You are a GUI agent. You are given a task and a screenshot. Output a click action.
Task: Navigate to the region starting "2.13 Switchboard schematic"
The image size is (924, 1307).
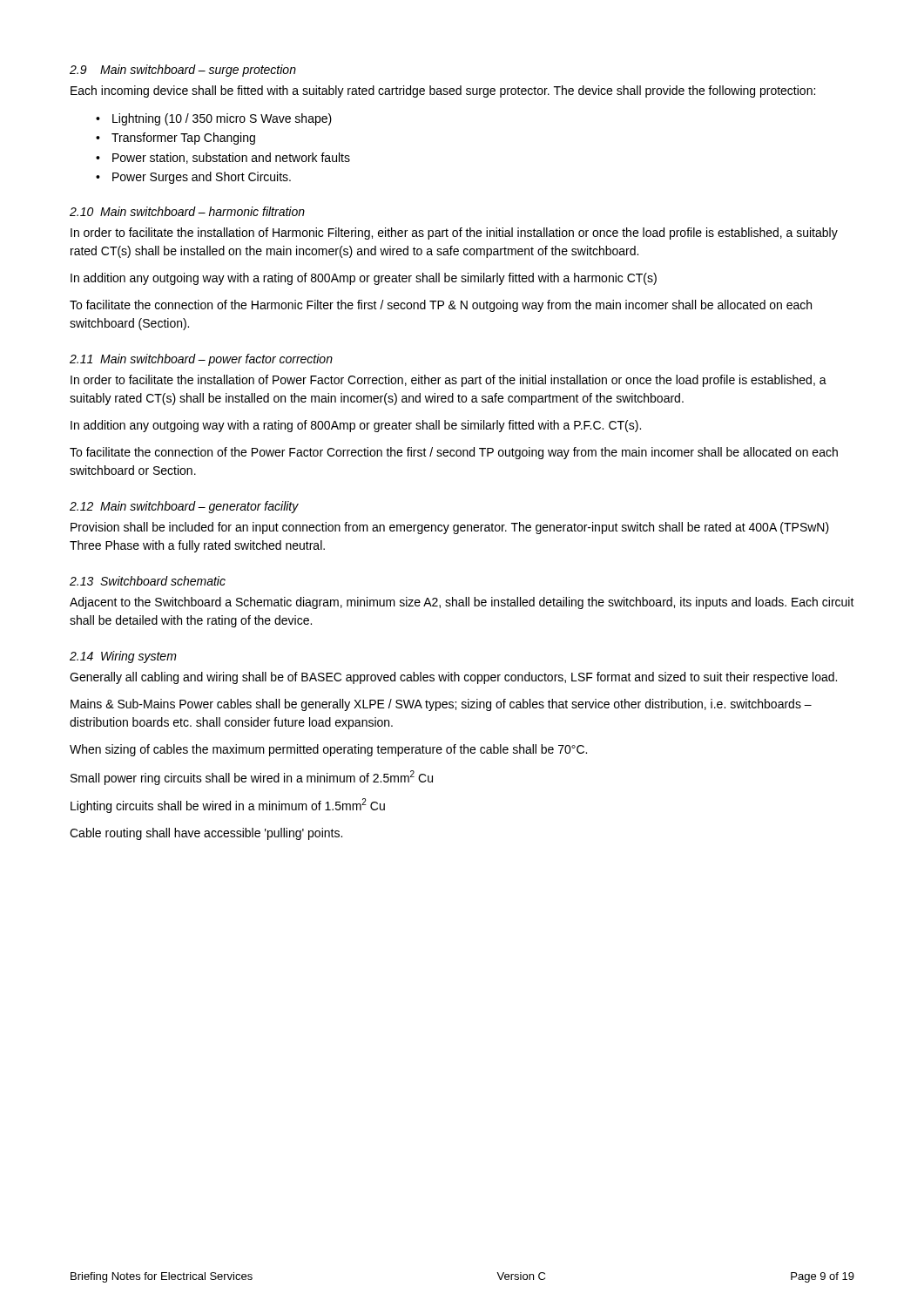coord(148,581)
